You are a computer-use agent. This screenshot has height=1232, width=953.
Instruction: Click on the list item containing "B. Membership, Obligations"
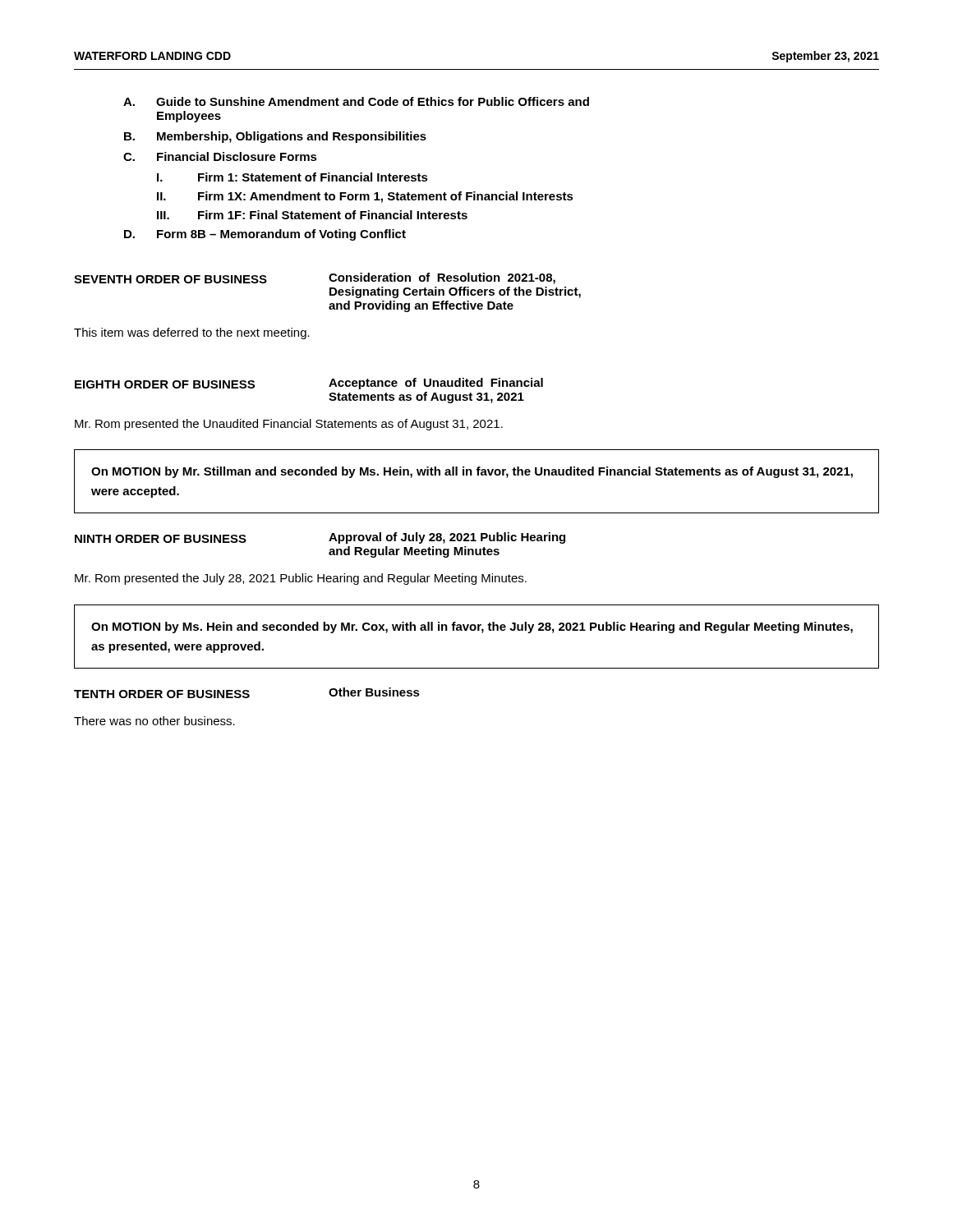(275, 136)
